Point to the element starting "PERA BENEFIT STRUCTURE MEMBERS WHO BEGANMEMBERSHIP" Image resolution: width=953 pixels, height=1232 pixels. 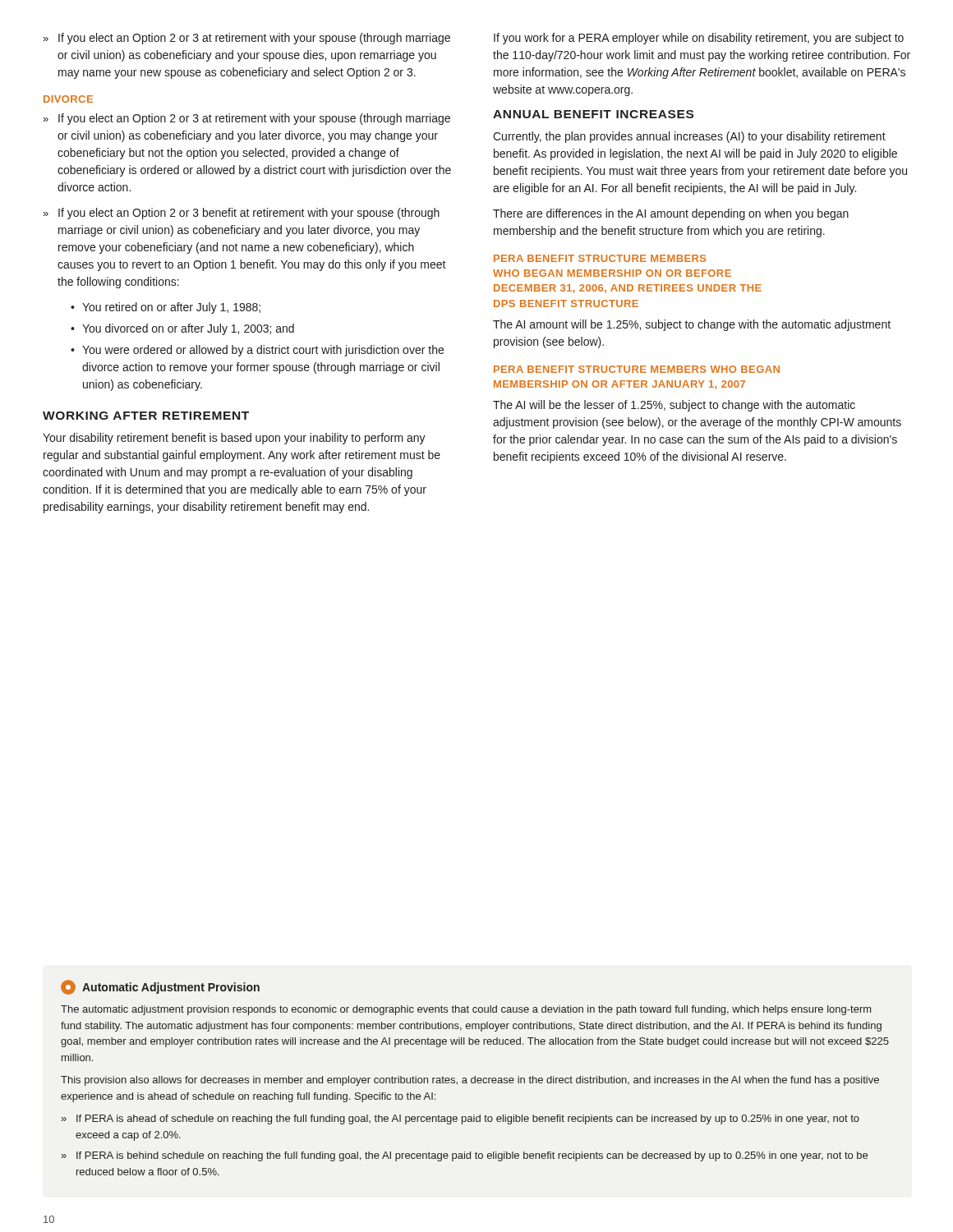point(637,376)
